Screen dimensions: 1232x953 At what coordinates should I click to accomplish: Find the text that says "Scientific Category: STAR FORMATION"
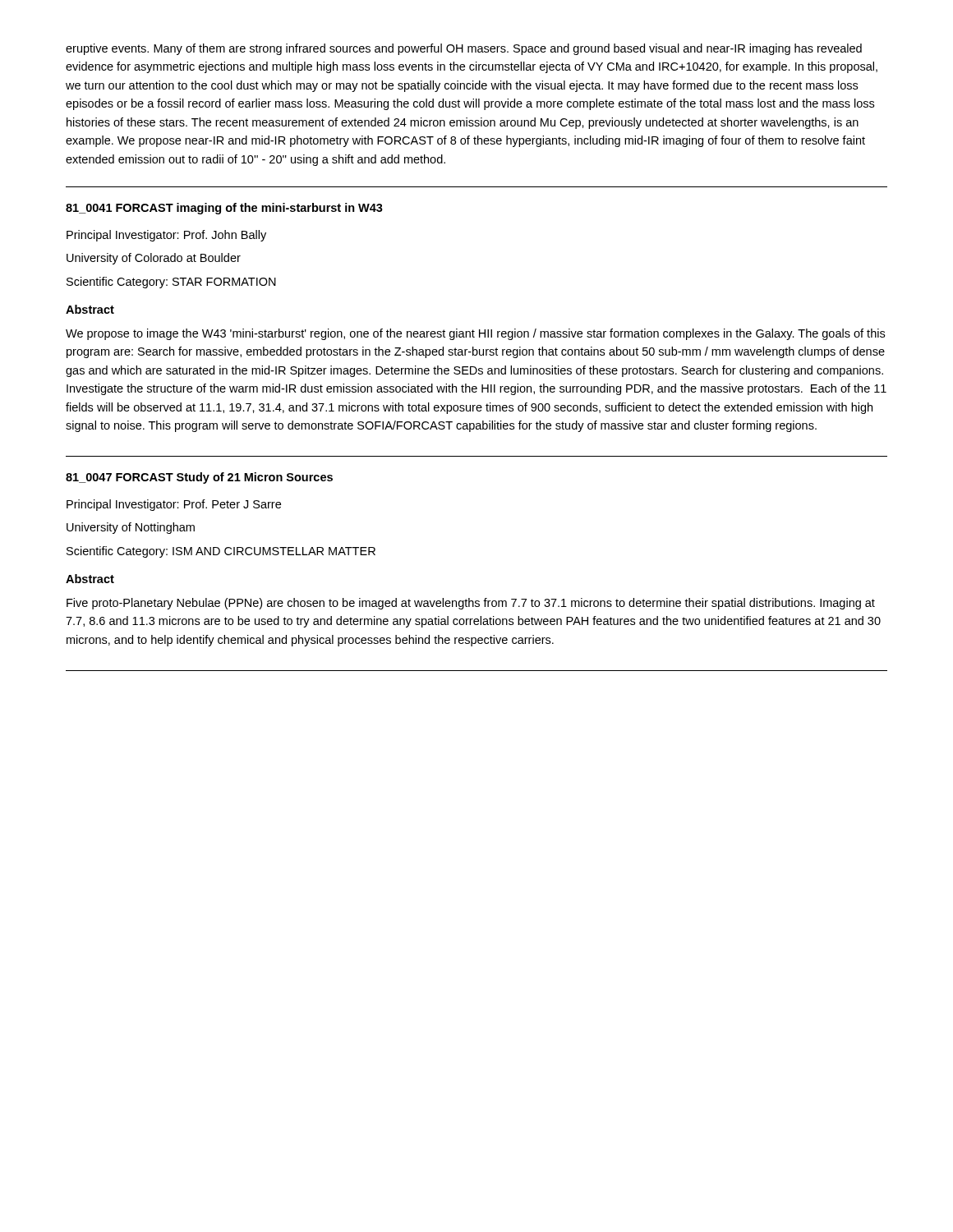coord(171,281)
